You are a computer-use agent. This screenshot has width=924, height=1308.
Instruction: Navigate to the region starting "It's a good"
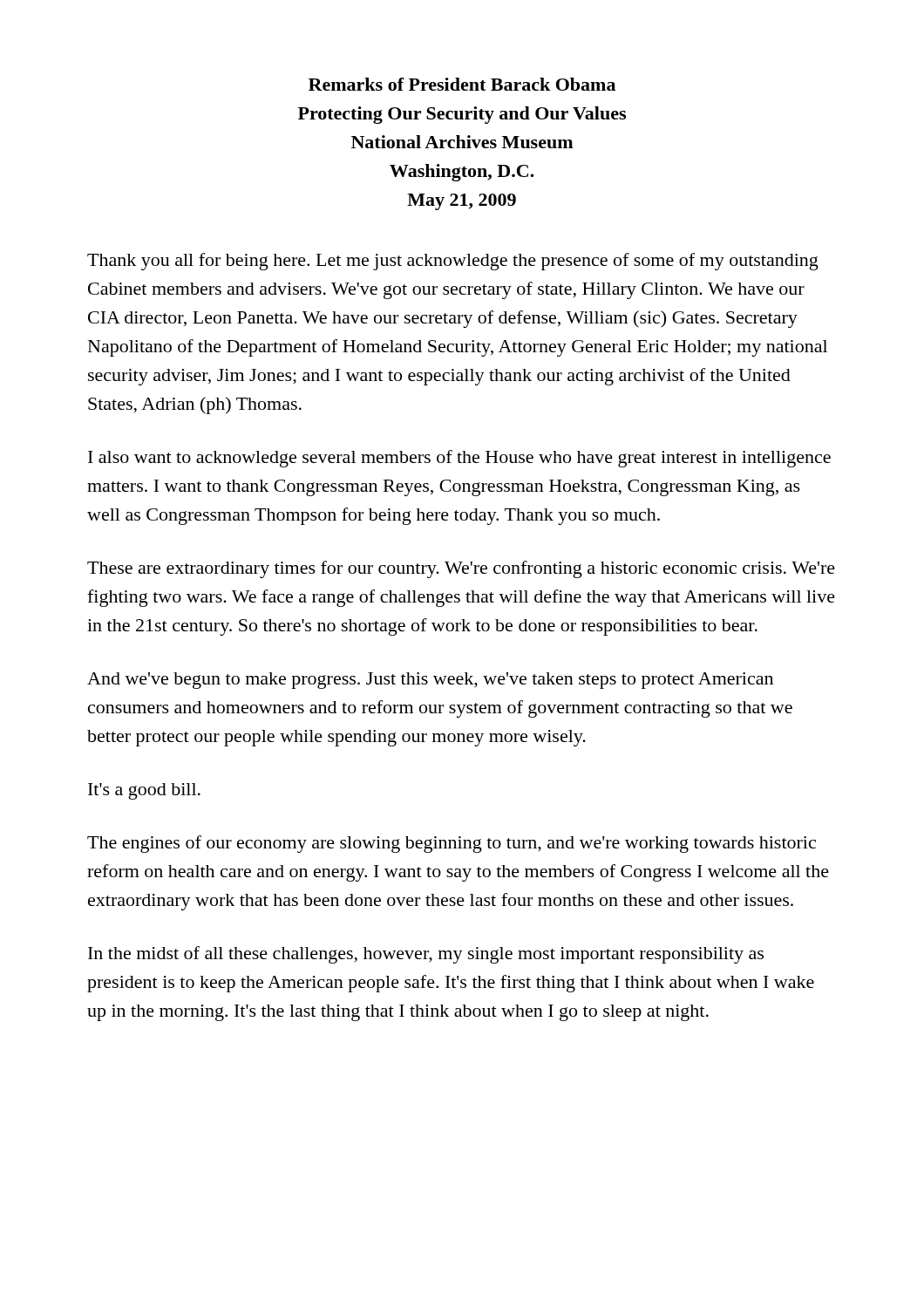tap(144, 789)
